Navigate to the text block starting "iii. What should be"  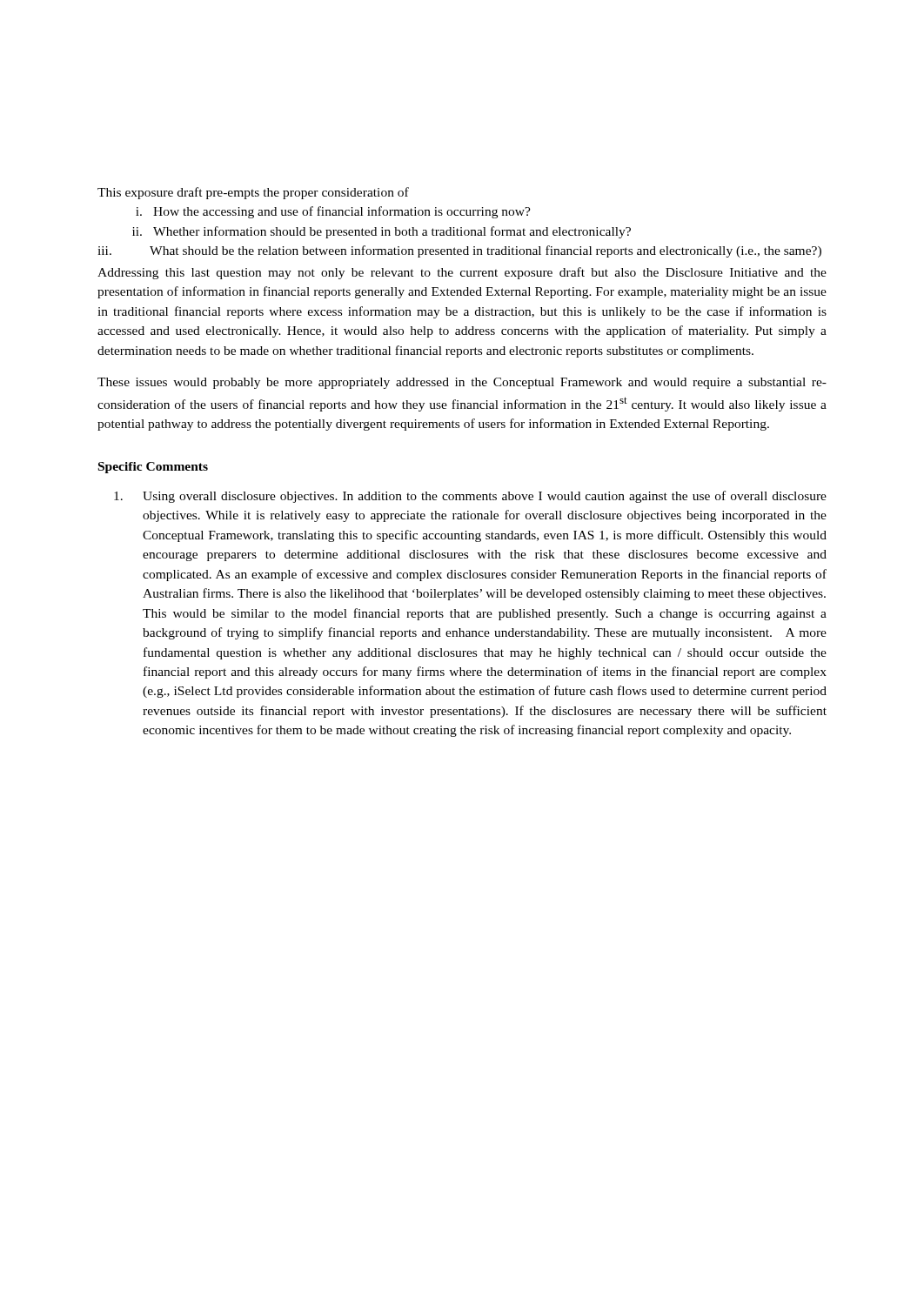point(462,251)
